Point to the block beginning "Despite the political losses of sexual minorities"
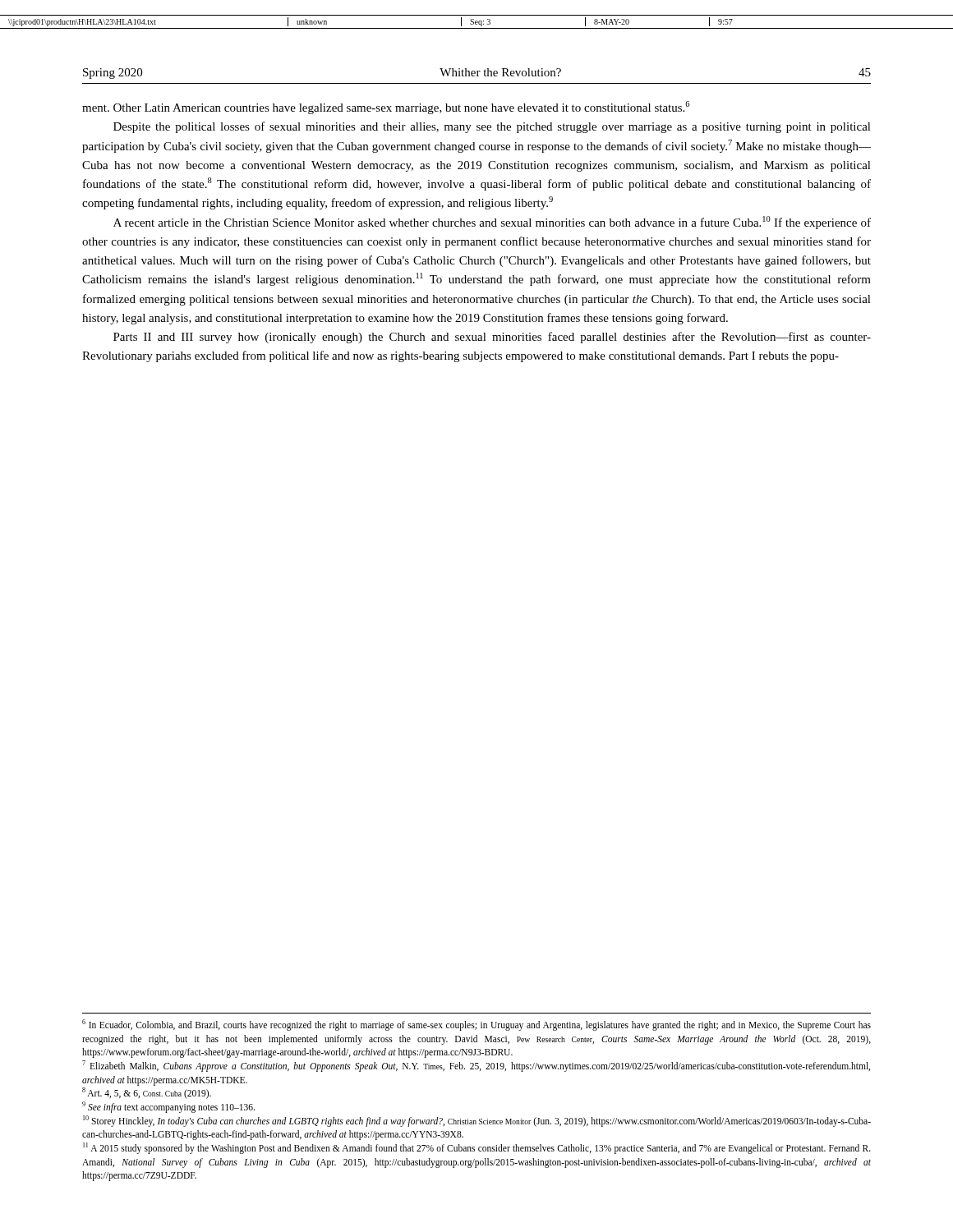The image size is (953, 1232). (476, 165)
